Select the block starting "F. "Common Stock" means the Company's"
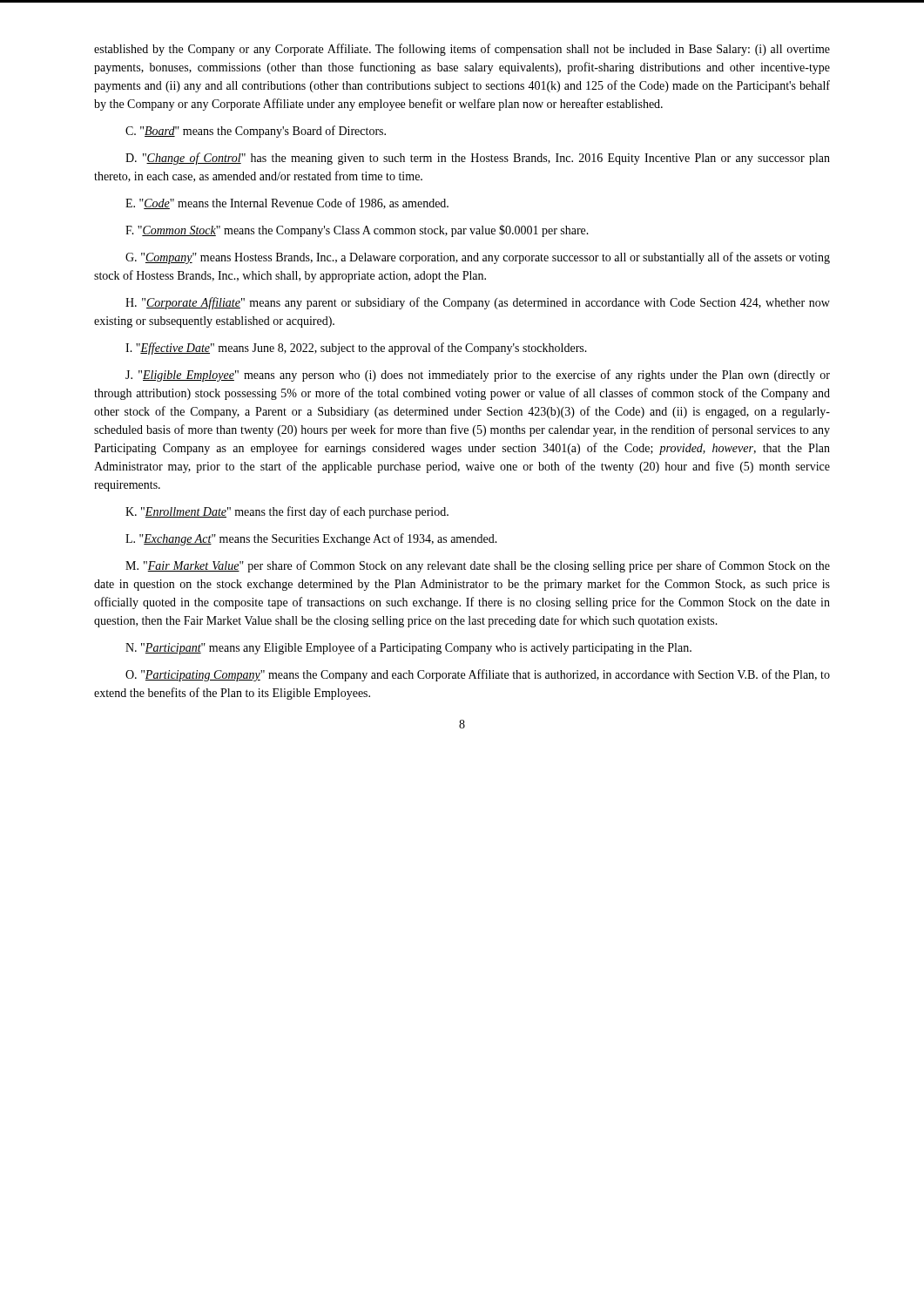Viewport: 924px width, 1307px height. click(357, 230)
